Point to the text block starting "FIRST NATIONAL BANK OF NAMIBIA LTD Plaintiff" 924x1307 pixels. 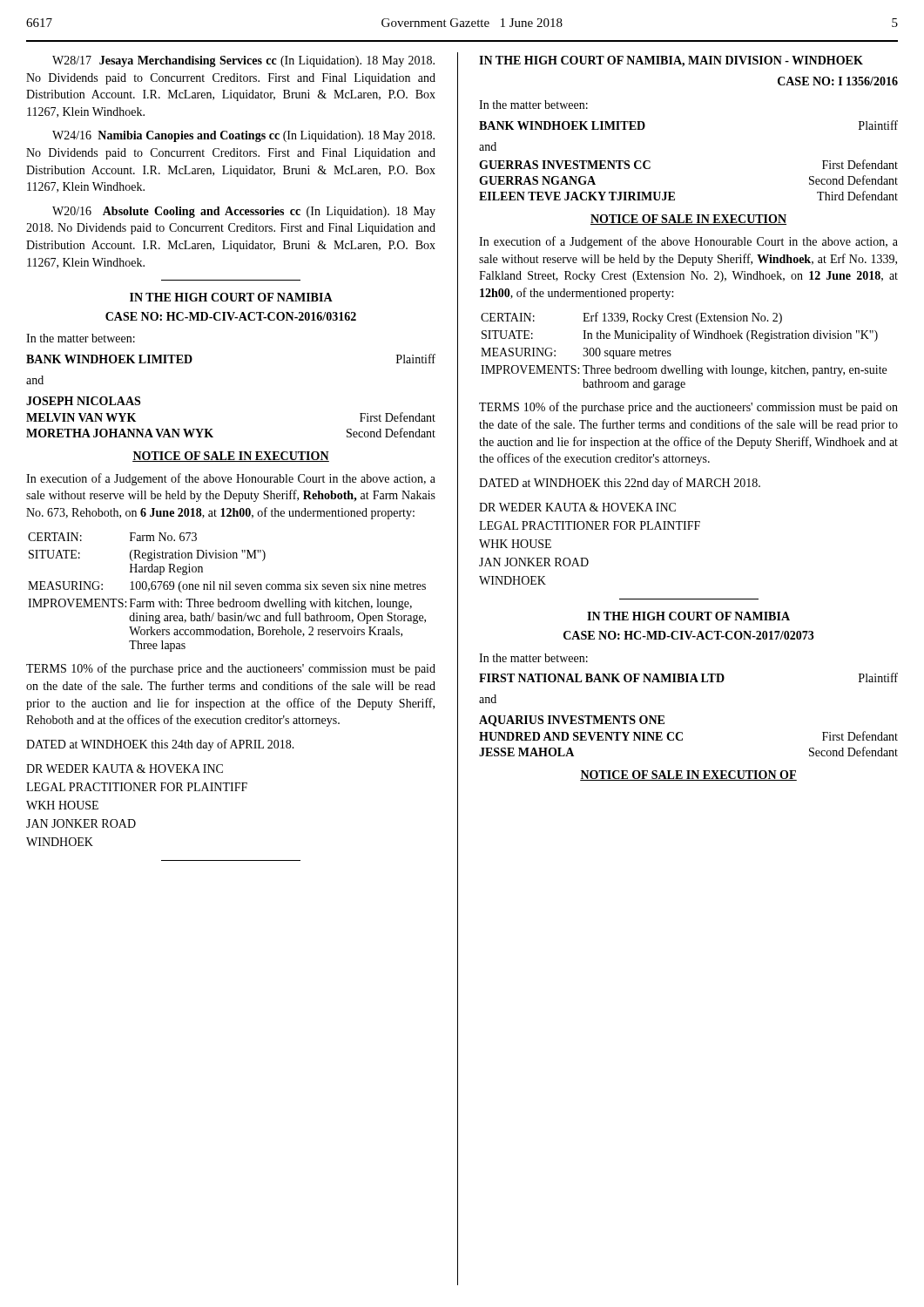(688, 679)
